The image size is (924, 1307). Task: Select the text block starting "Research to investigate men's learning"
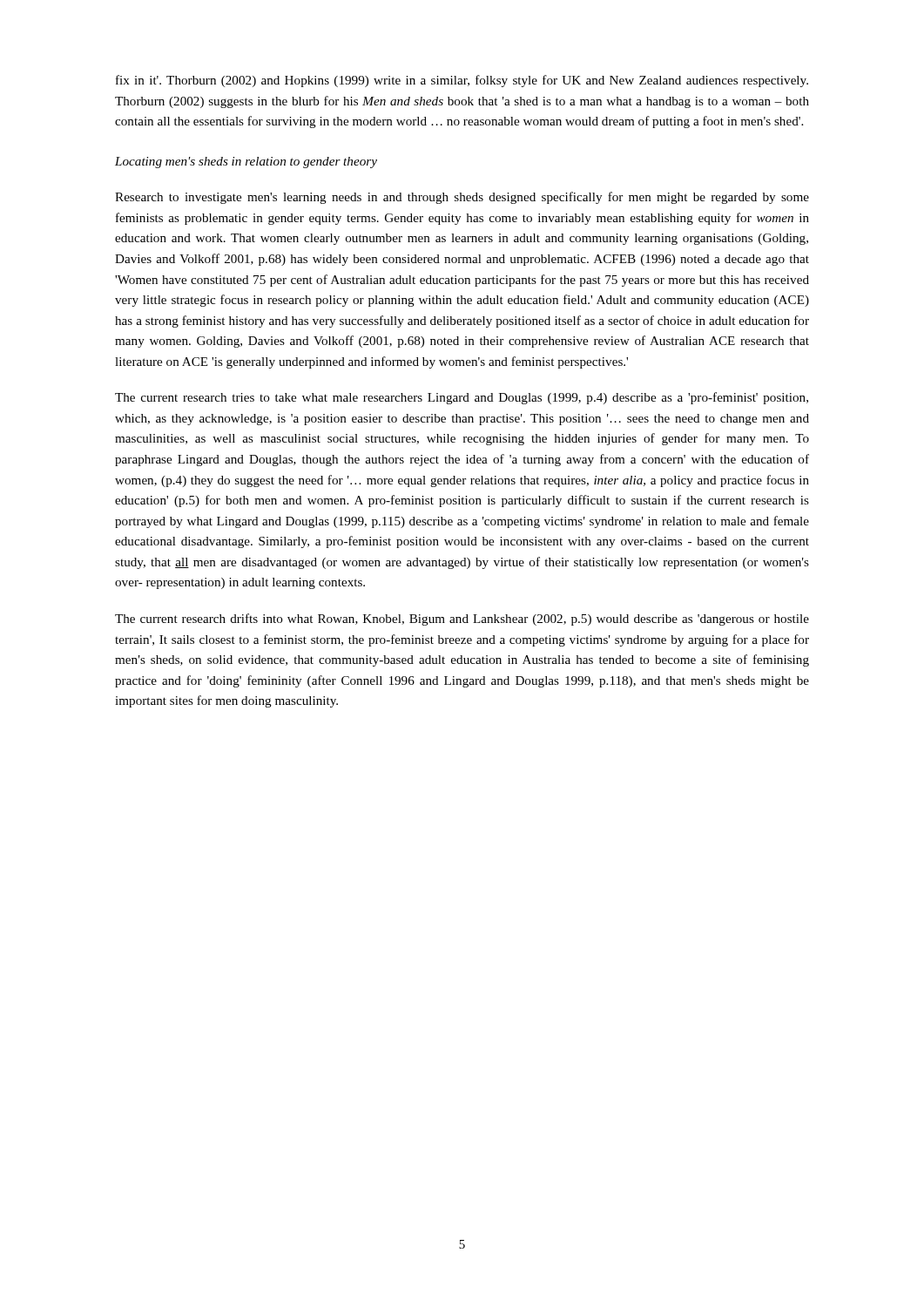pos(462,279)
